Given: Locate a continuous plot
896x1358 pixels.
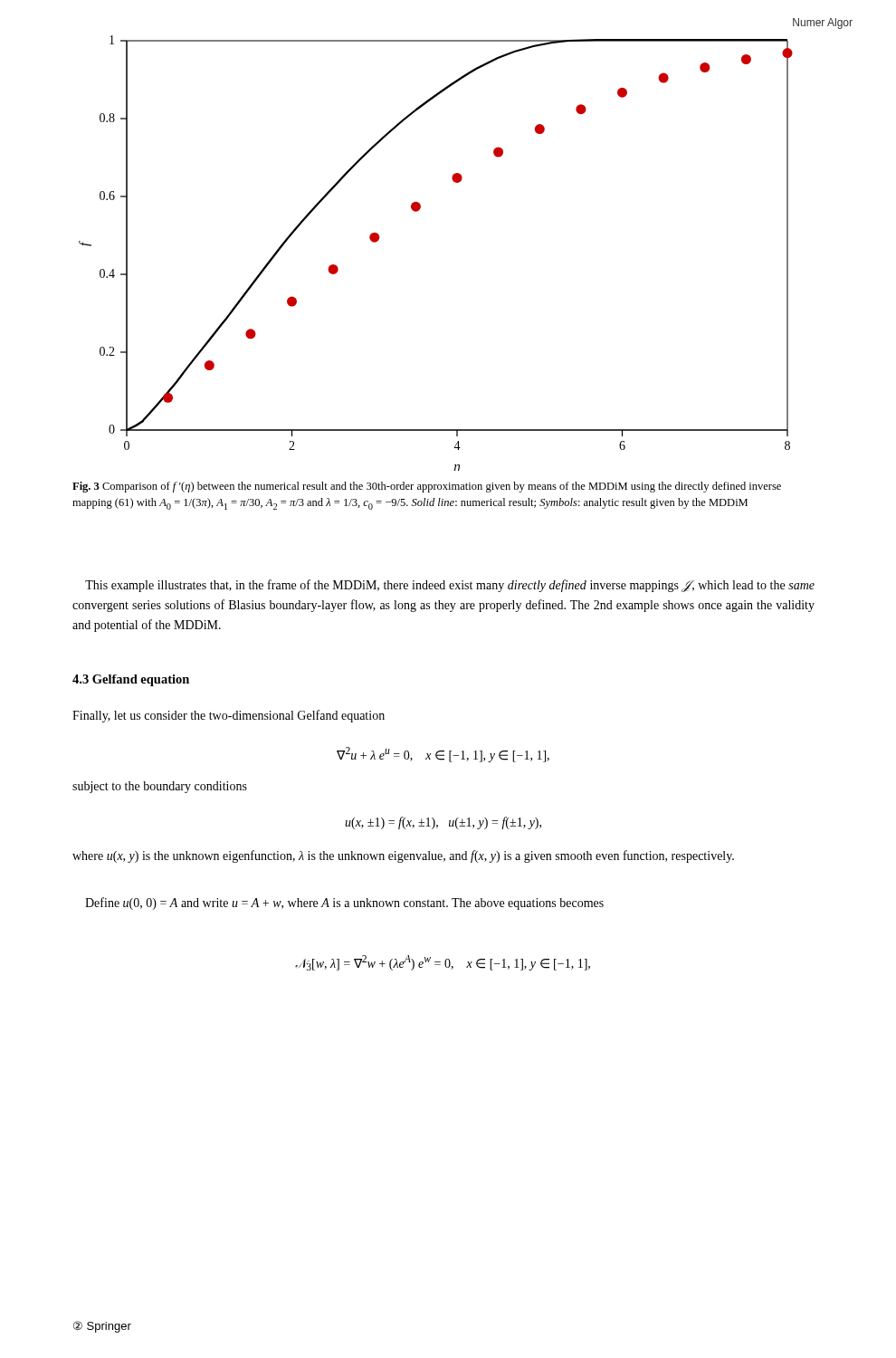Looking at the screenshot, I should pyautogui.click(x=443, y=249).
